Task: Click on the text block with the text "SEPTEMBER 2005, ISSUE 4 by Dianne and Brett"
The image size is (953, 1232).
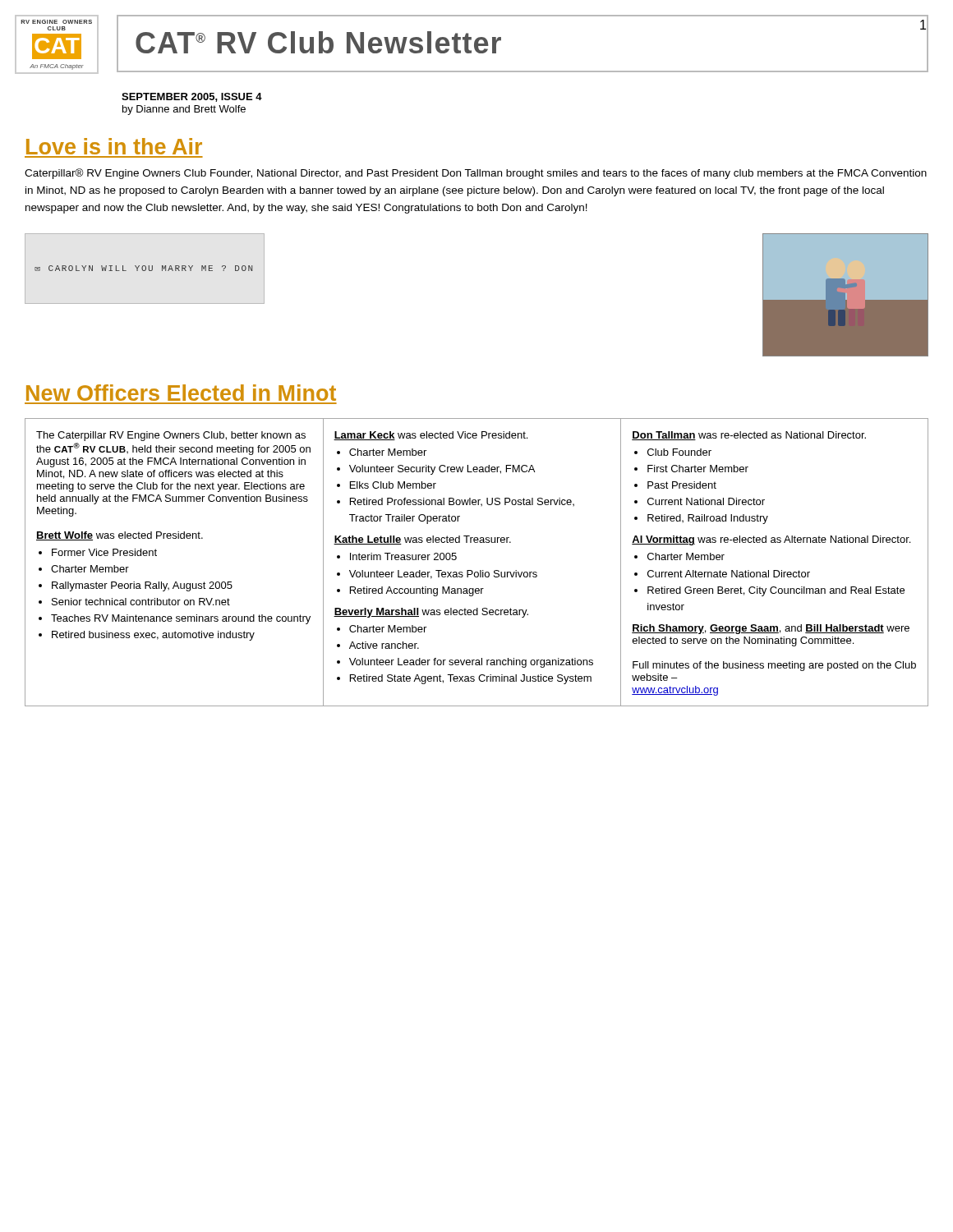Action: 192,97
